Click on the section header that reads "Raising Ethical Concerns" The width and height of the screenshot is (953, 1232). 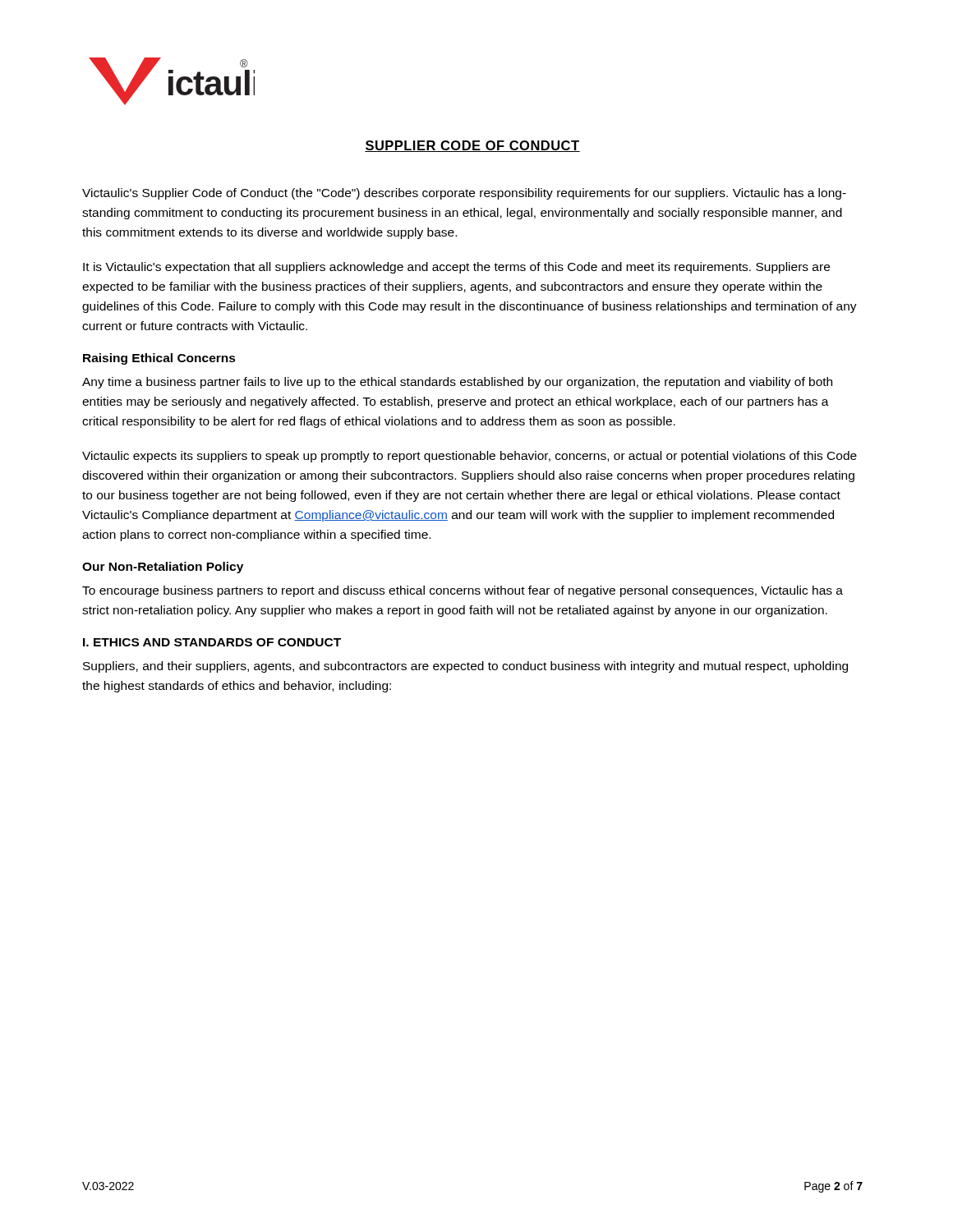tap(159, 358)
